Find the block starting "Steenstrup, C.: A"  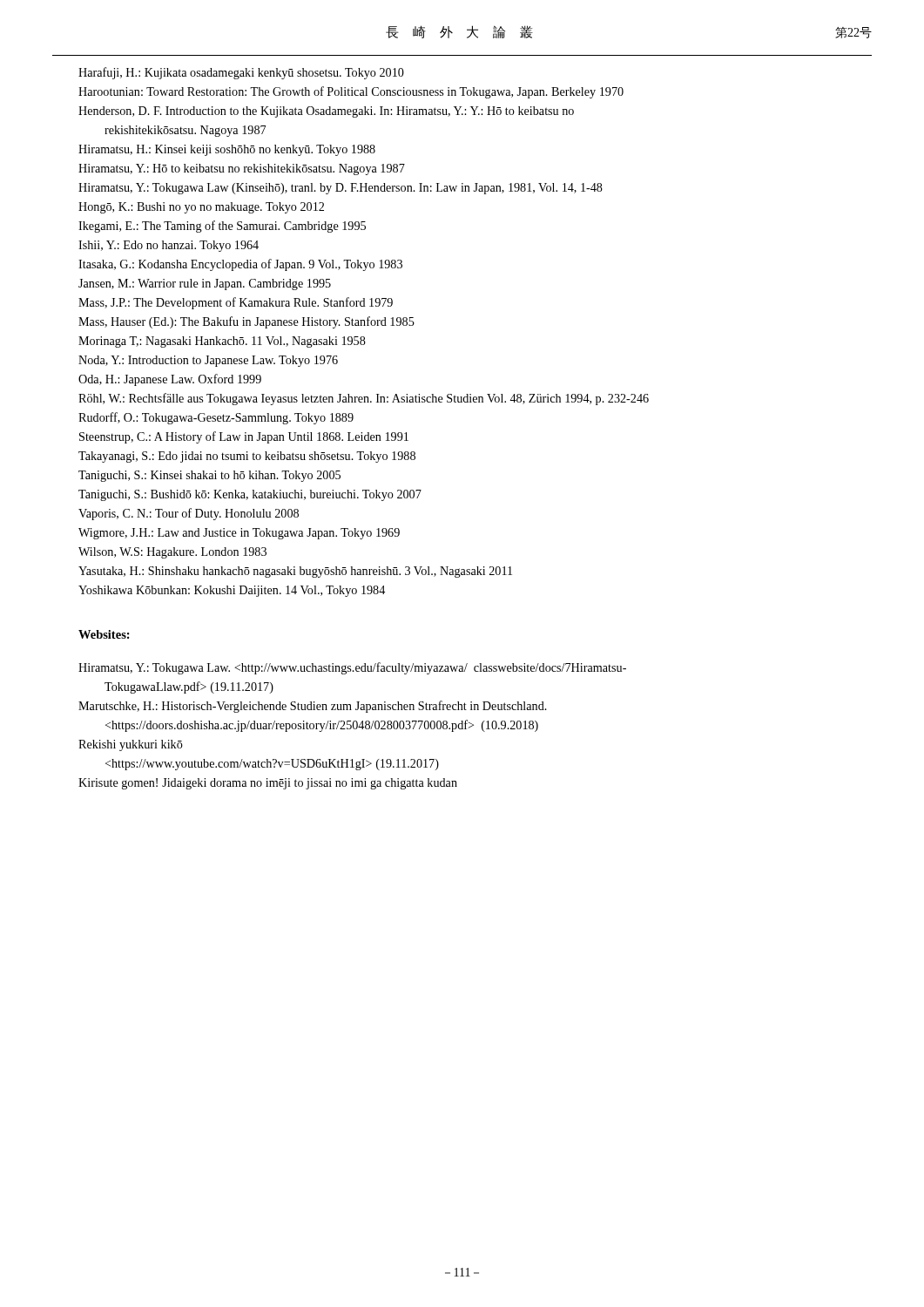coord(244,437)
